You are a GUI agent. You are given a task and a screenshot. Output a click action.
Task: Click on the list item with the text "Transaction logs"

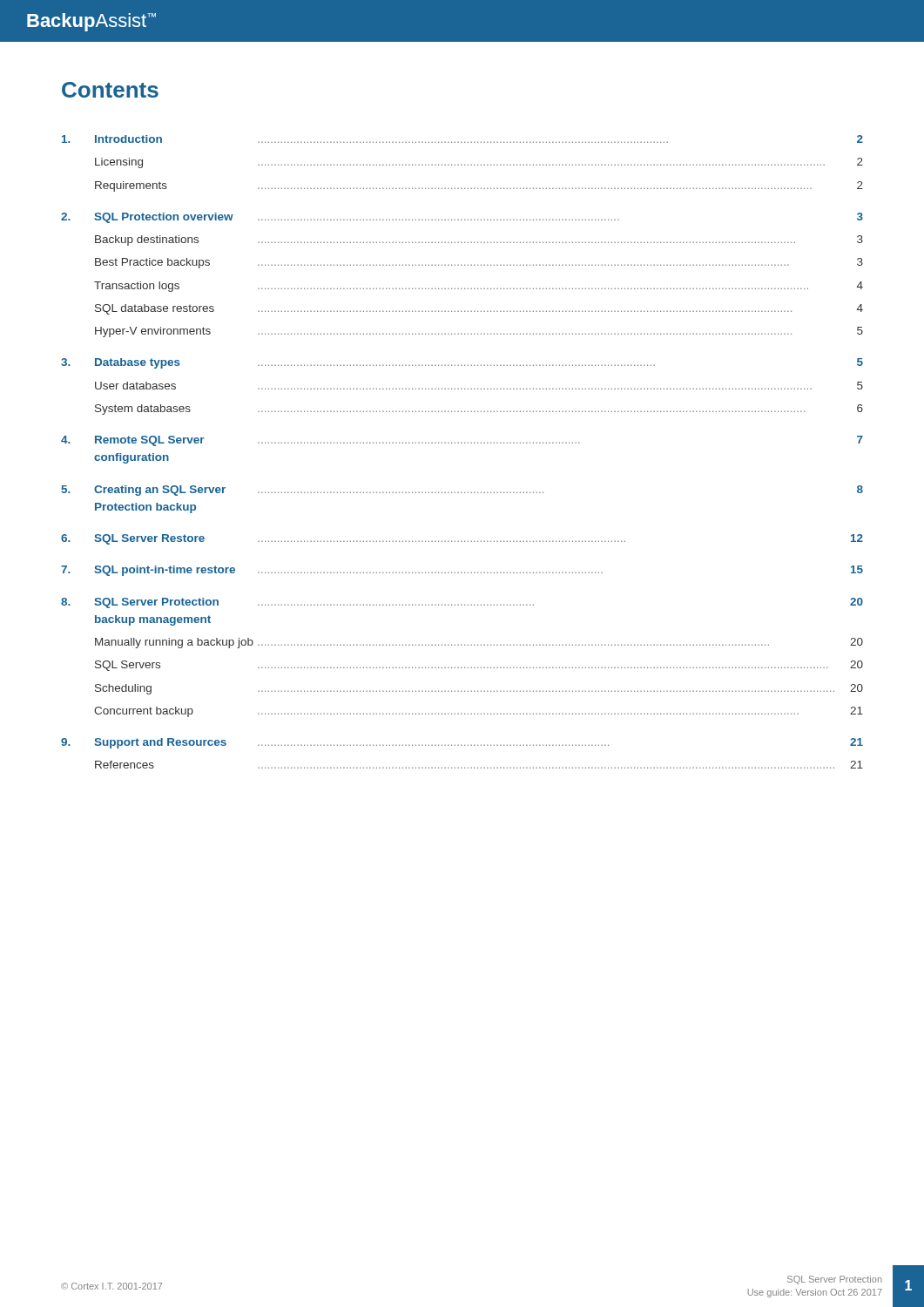point(462,286)
